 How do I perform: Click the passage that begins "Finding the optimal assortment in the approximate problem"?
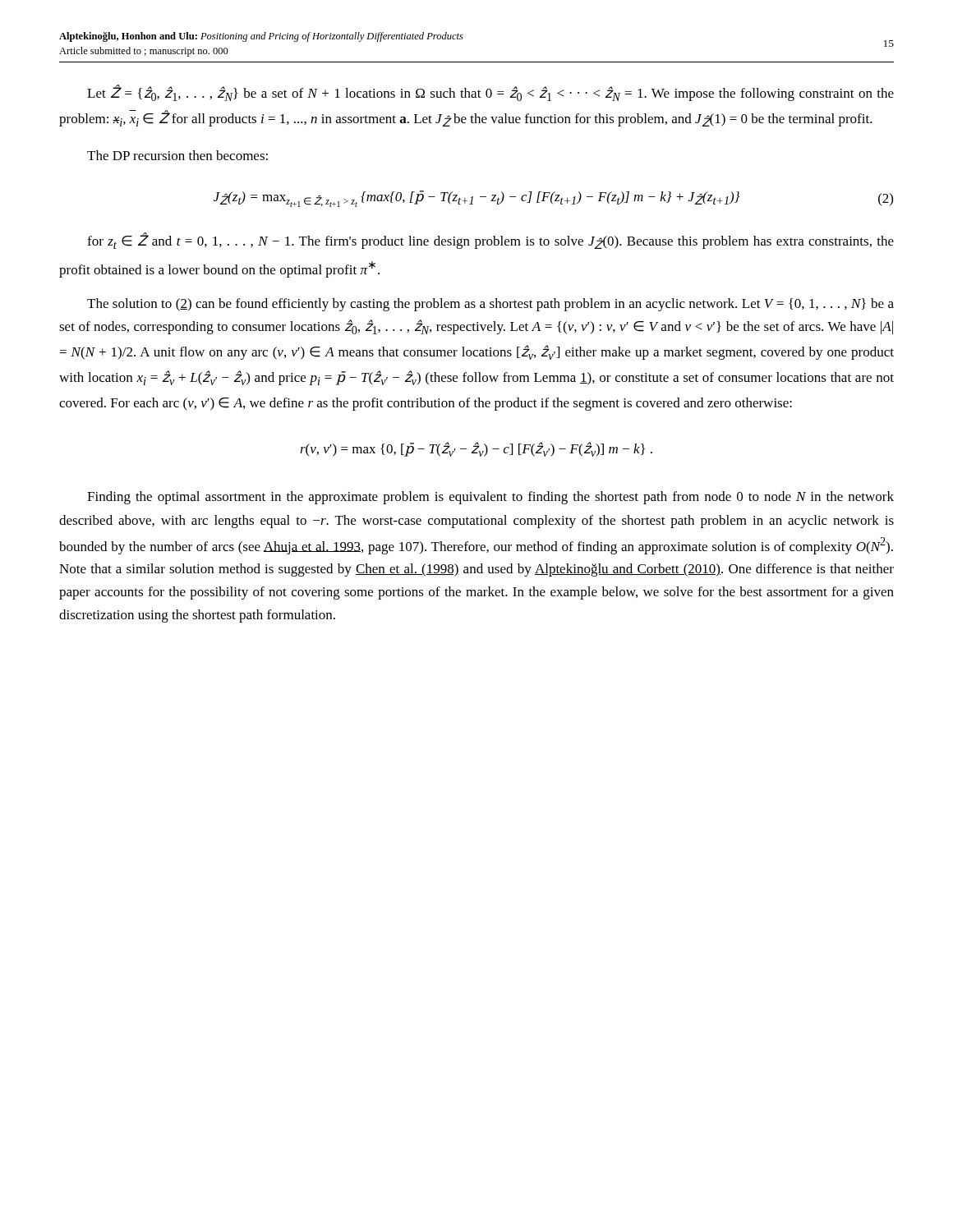[476, 556]
